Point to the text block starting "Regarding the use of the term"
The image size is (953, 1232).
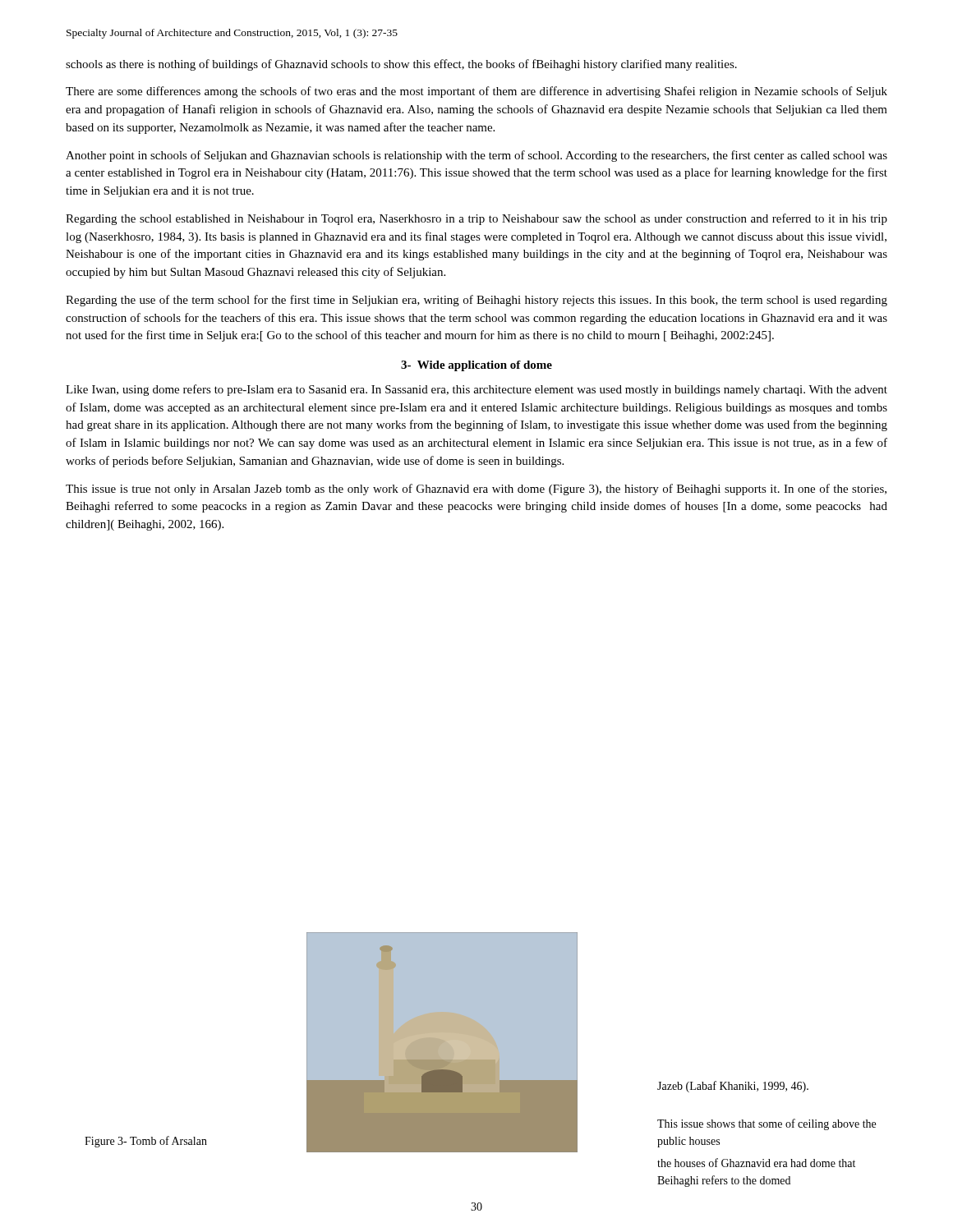(x=476, y=318)
